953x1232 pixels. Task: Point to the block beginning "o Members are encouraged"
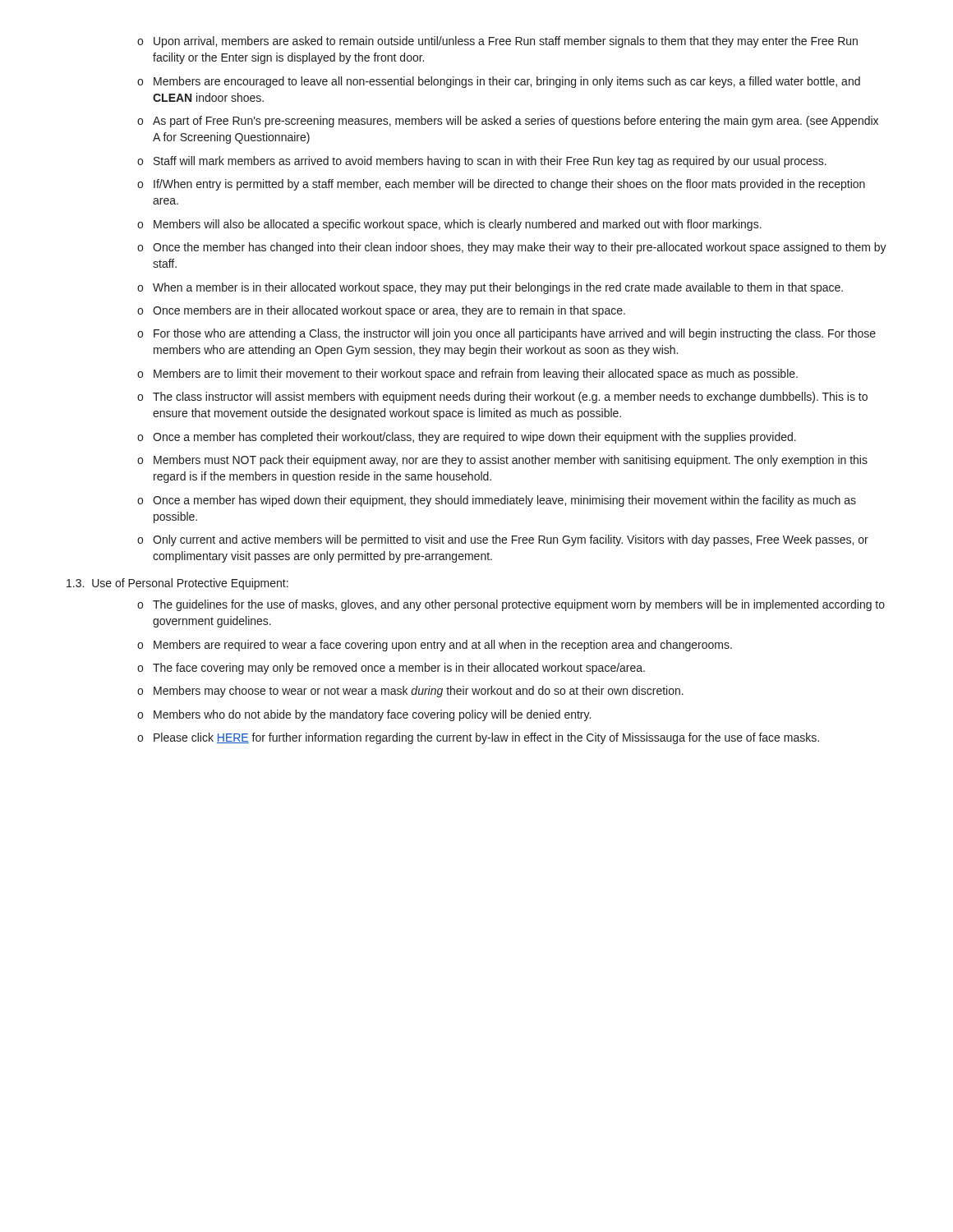pyautogui.click(x=509, y=89)
